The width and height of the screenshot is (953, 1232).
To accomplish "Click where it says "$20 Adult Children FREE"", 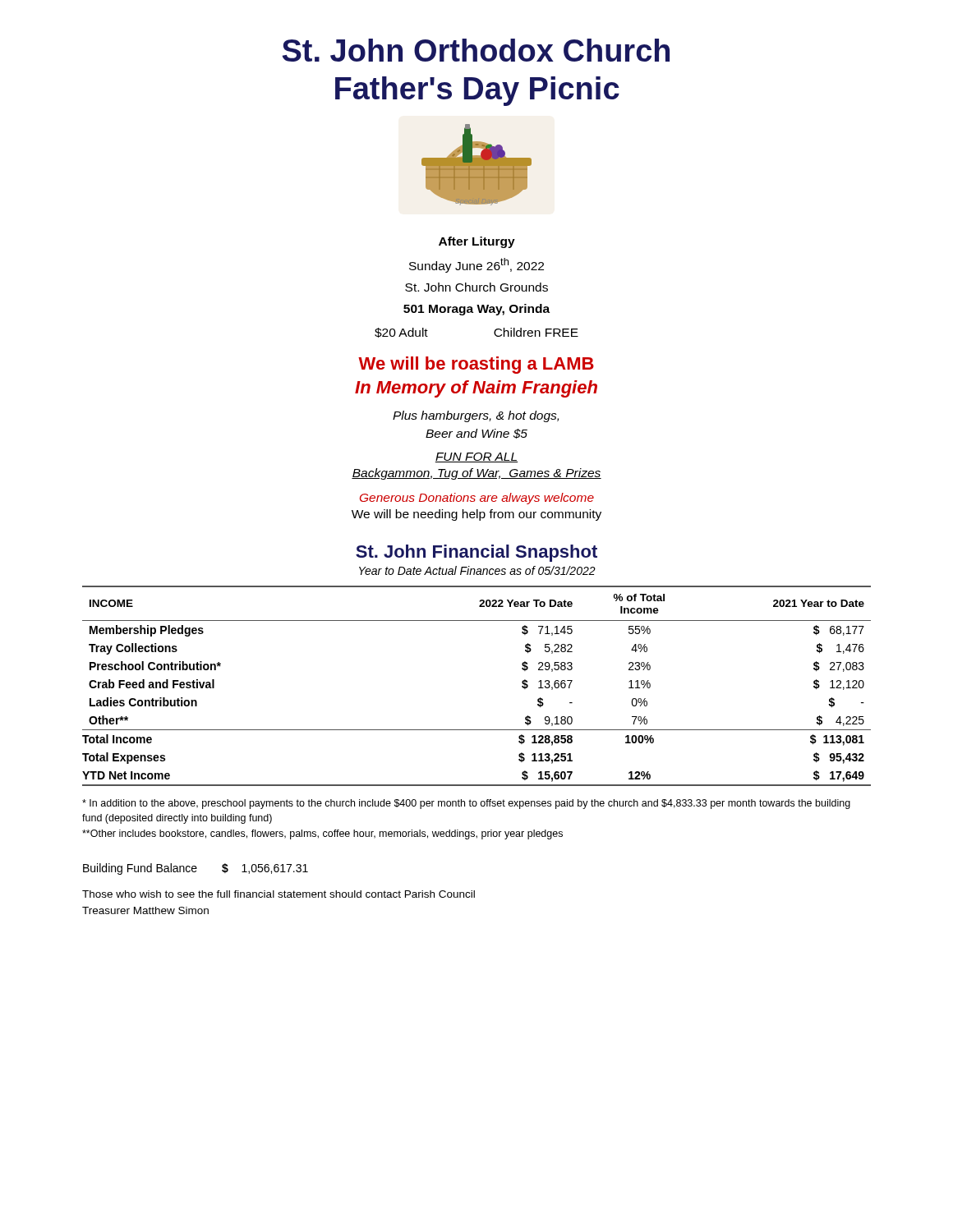I will coord(405,333).
